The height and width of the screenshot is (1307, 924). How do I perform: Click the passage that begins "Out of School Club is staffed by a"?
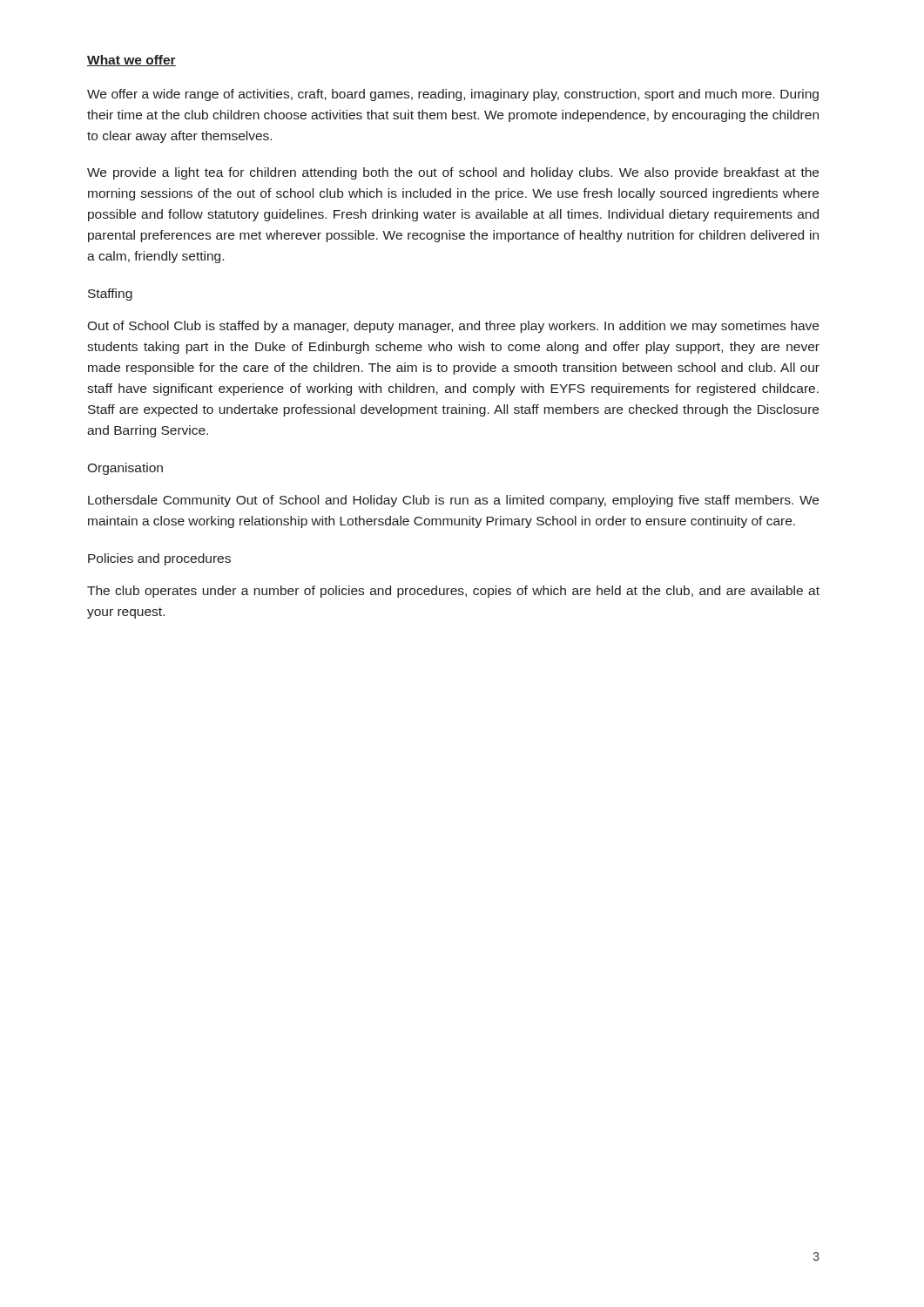tap(453, 378)
